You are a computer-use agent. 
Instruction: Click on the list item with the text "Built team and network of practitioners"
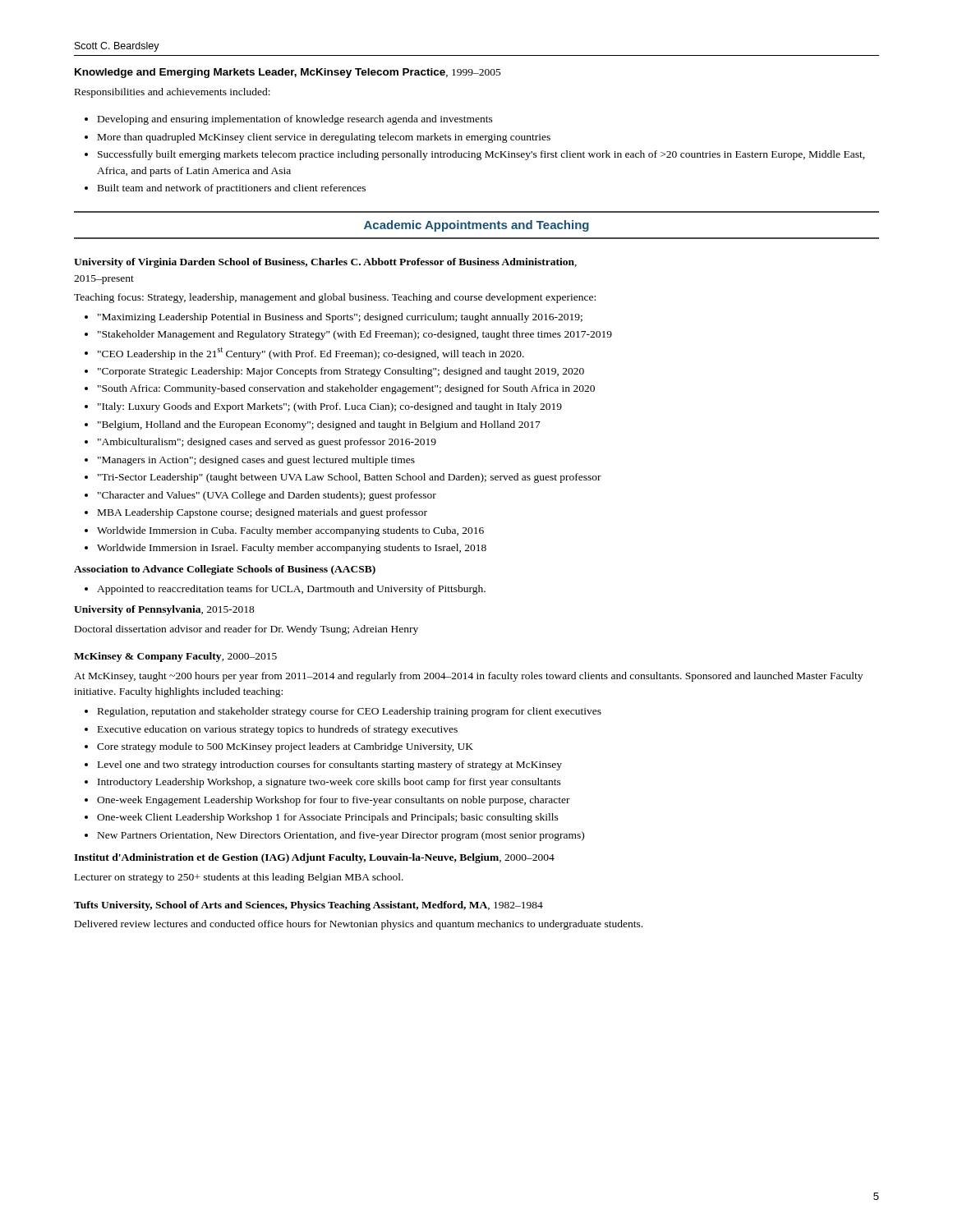[225, 189]
